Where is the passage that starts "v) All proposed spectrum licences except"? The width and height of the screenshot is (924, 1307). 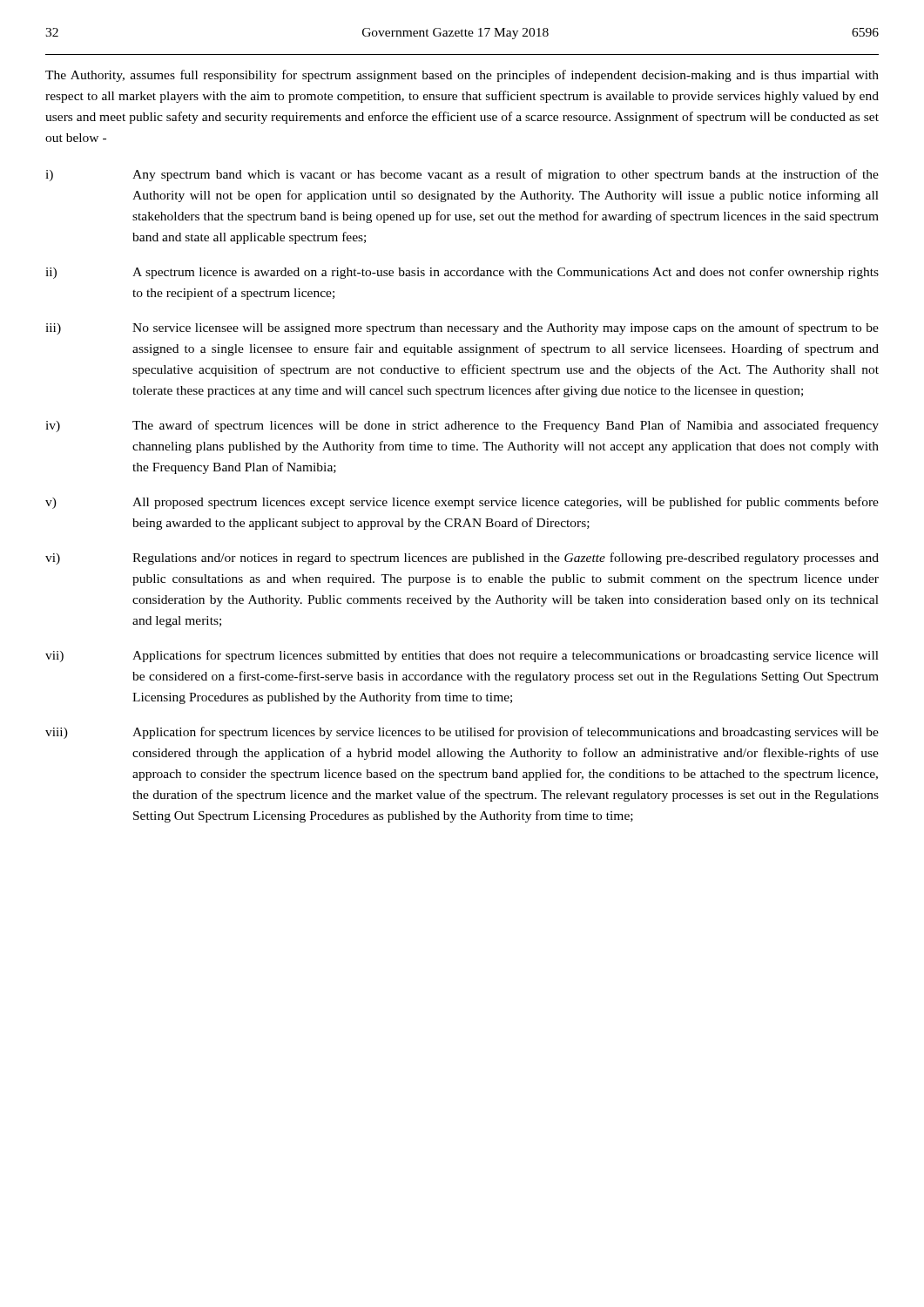pyautogui.click(x=462, y=513)
